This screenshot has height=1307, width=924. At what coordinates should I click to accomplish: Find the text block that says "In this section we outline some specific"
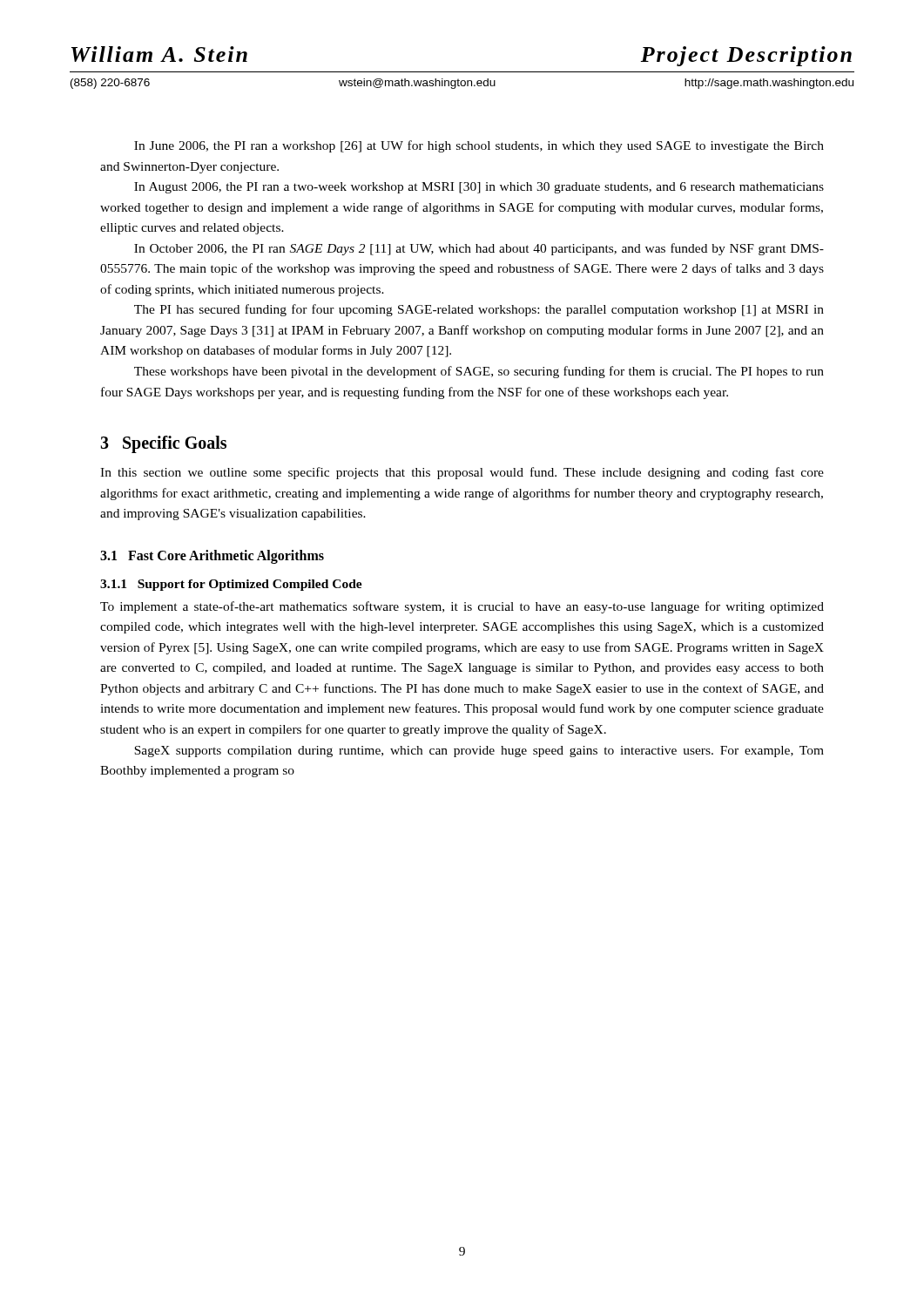point(462,492)
